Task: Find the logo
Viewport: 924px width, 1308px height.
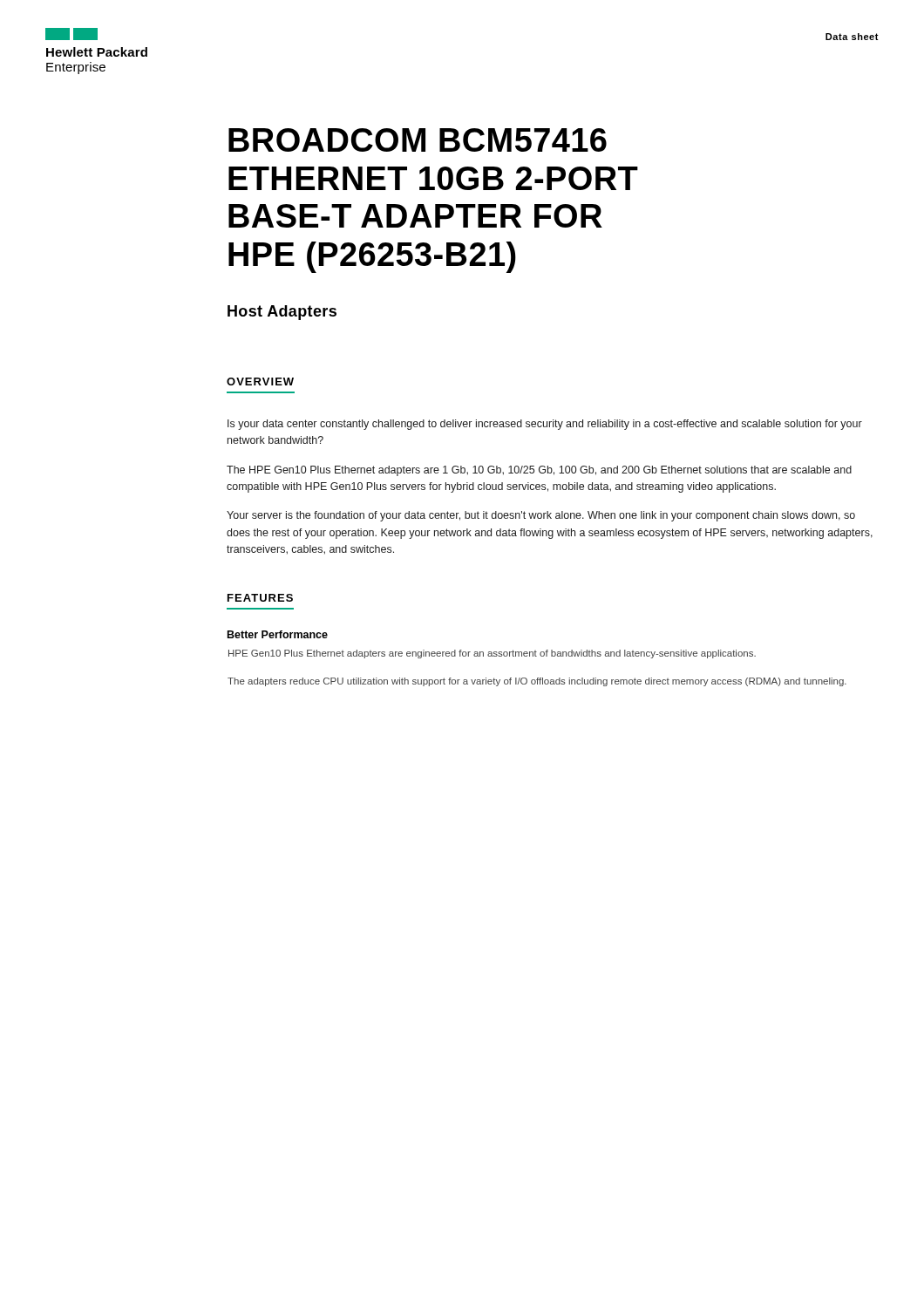Action: coord(124,51)
